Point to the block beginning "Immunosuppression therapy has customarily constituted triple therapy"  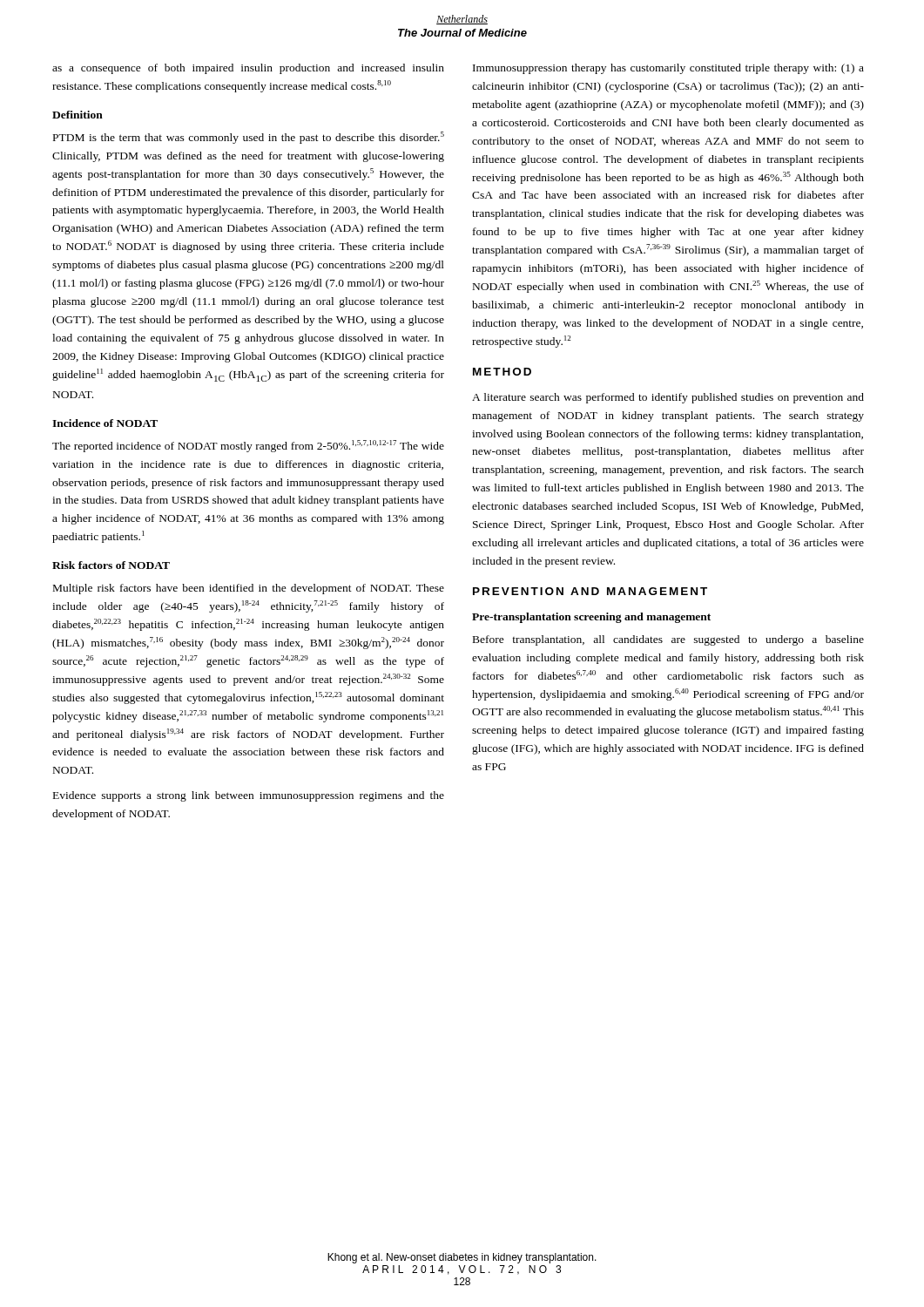tap(668, 204)
